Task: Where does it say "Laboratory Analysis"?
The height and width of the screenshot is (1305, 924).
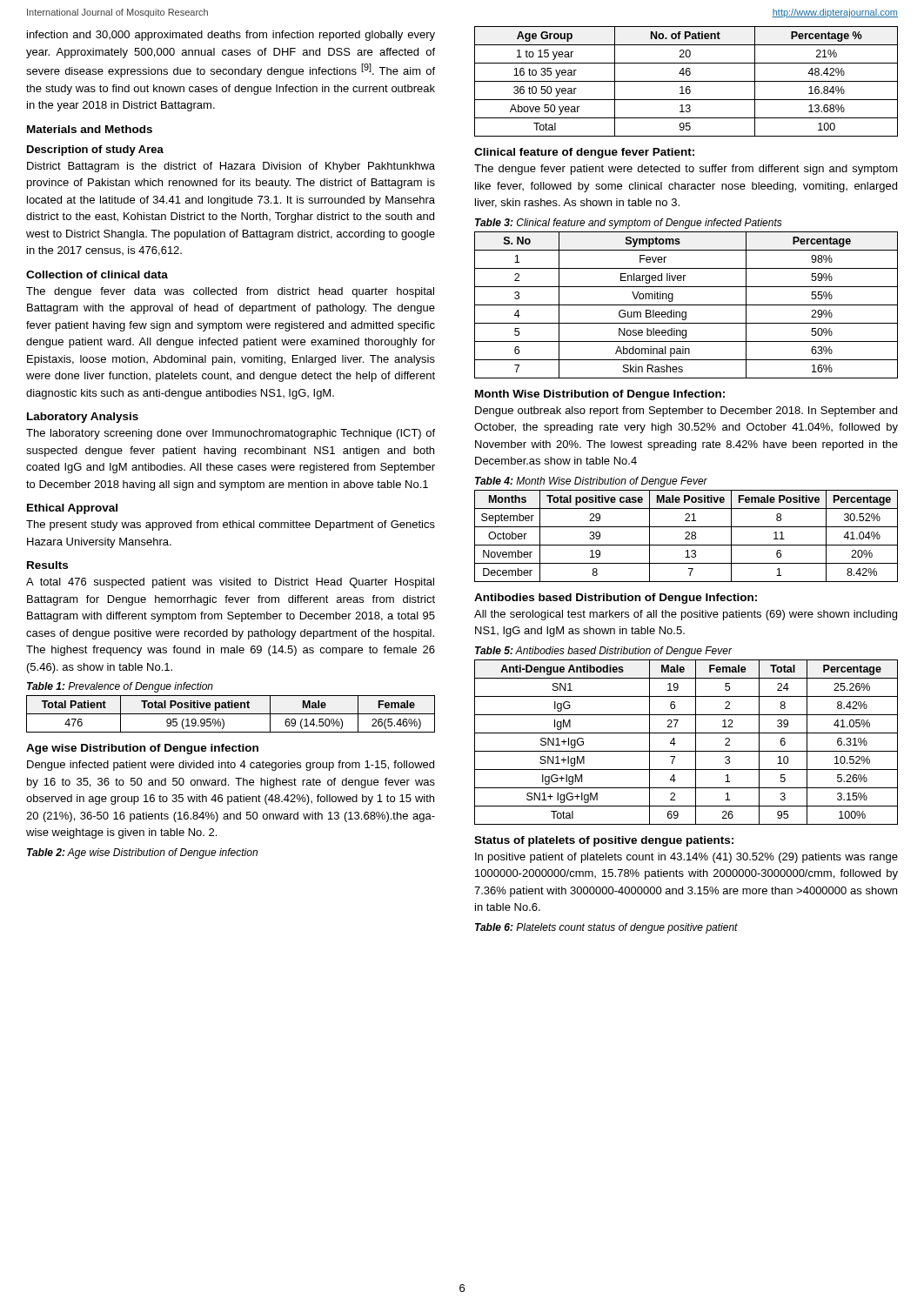Action: tap(83, 418)
